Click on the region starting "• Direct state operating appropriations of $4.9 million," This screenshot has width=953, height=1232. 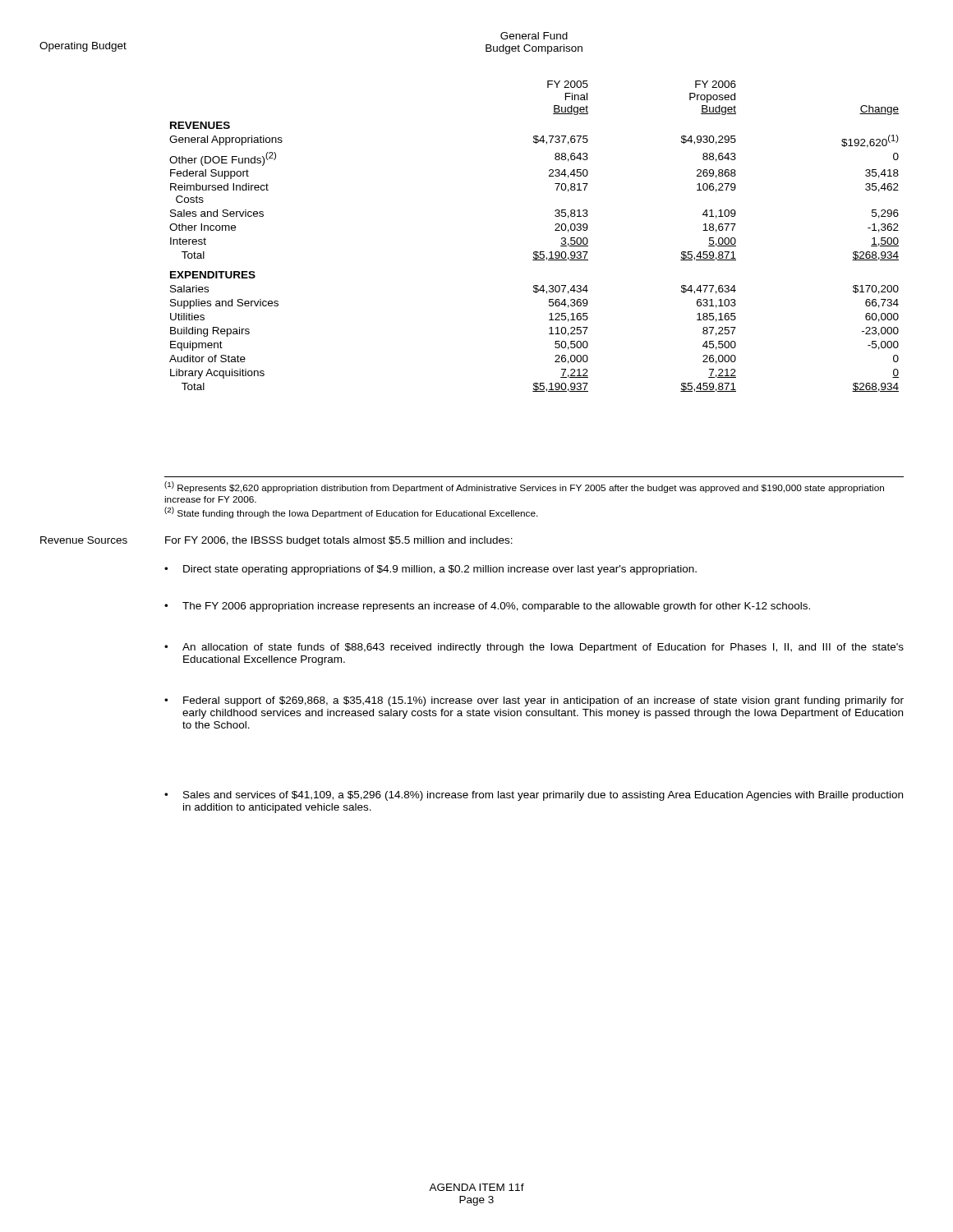[x=431, y=569]
